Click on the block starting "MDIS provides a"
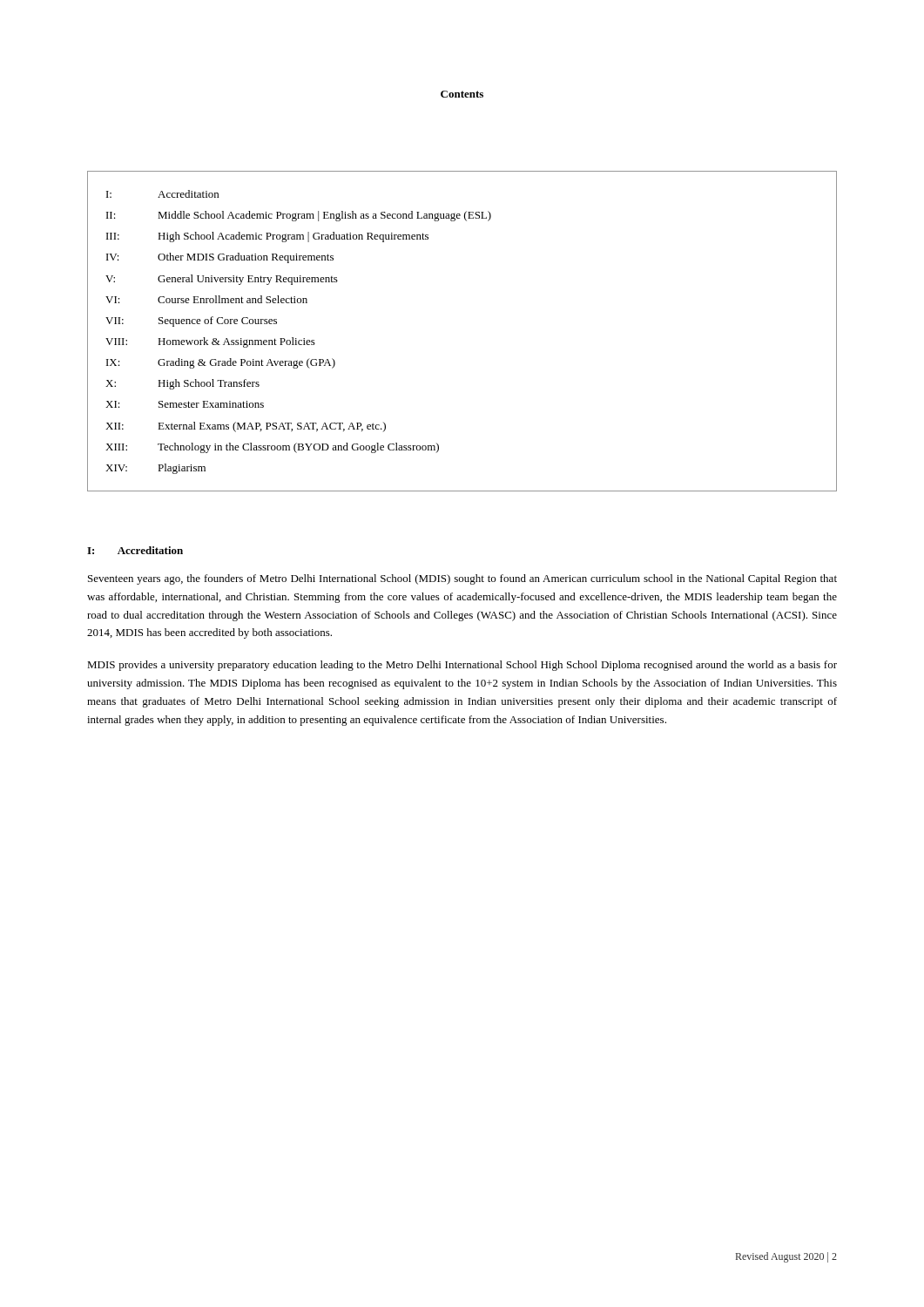This screenshot has width=924, height=1307. coord(462,692)
